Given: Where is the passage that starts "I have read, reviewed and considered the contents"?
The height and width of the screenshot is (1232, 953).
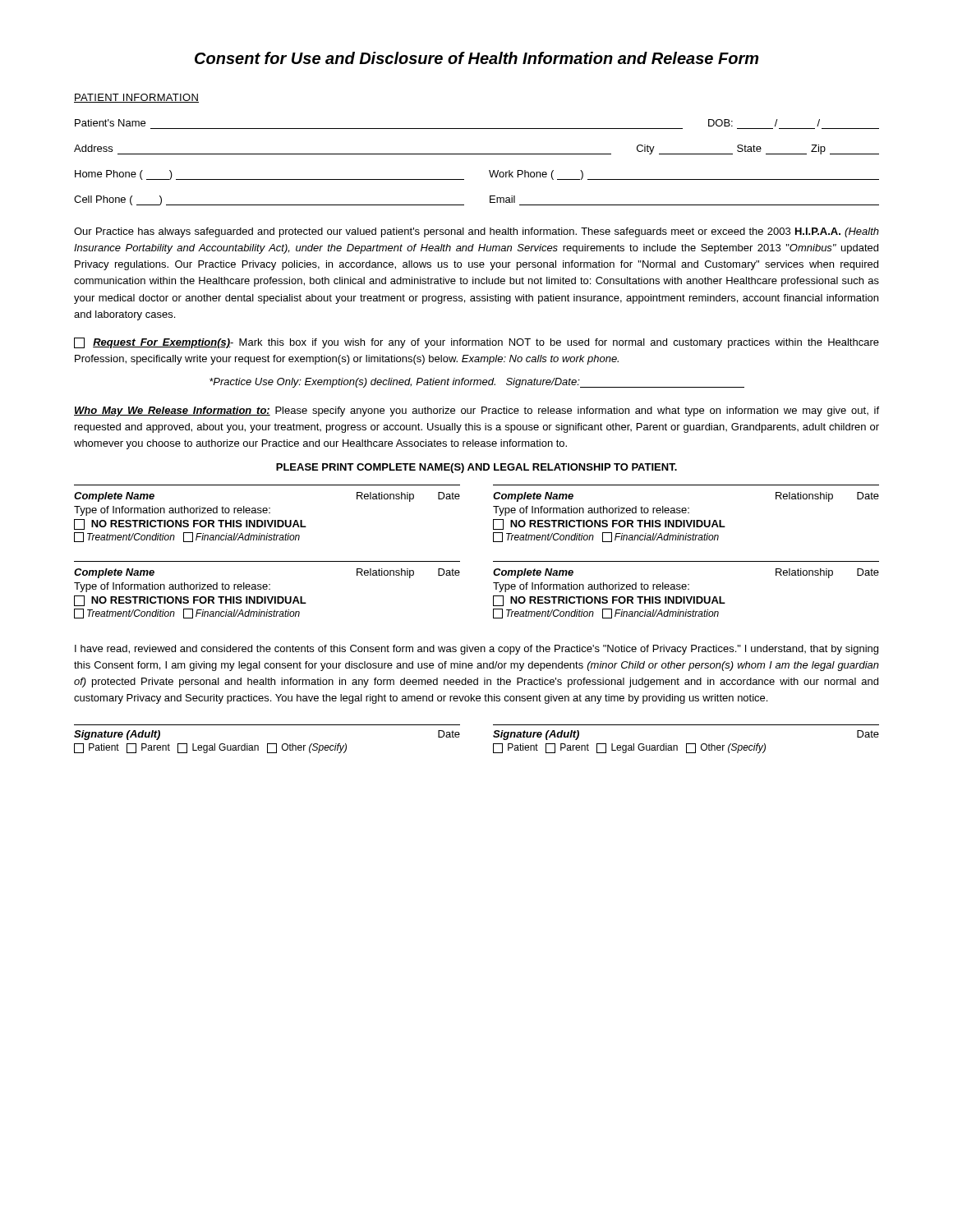Looking at the screenshot, I should click(476, 673).
